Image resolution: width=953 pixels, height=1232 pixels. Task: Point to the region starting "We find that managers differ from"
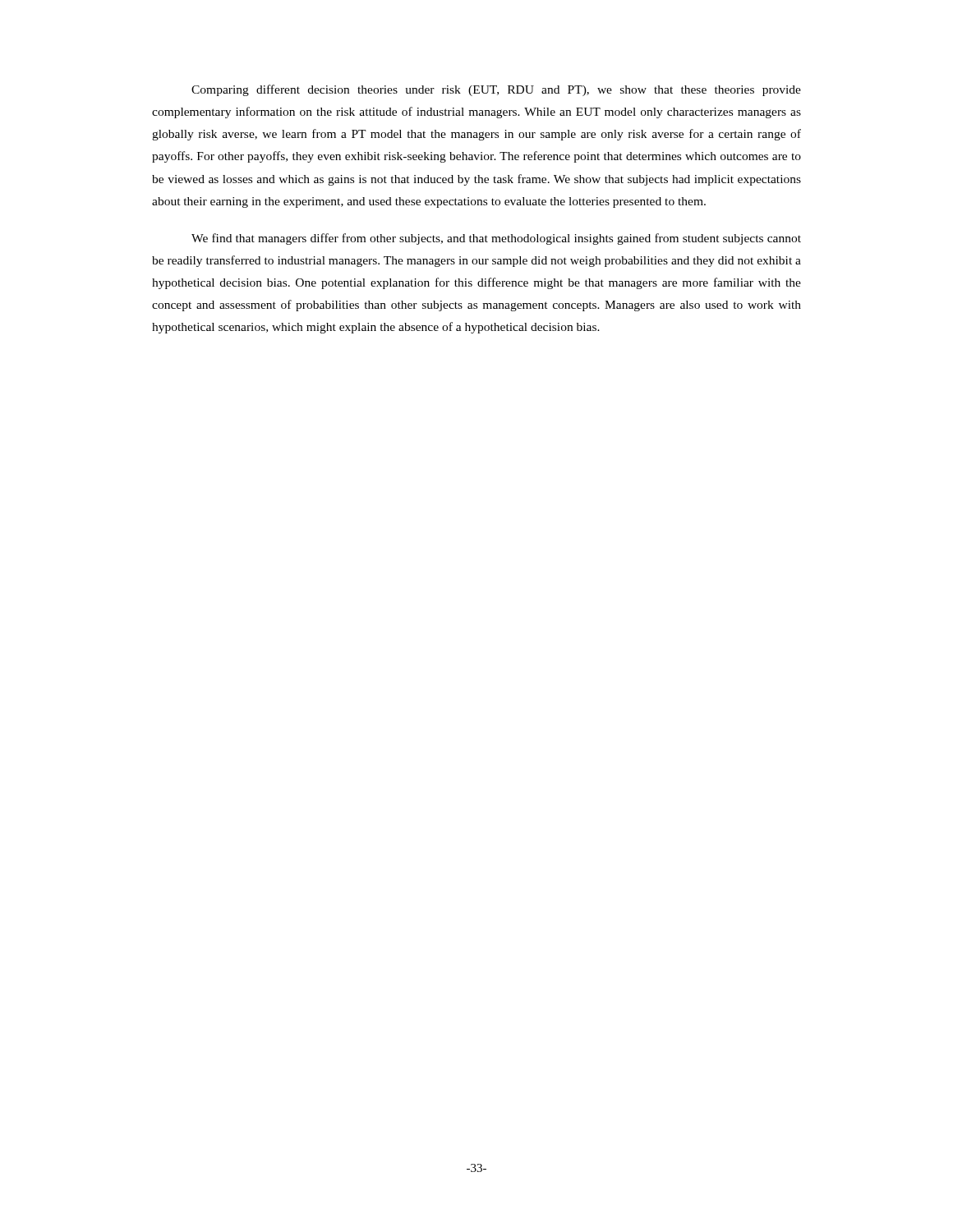point(476,282)
